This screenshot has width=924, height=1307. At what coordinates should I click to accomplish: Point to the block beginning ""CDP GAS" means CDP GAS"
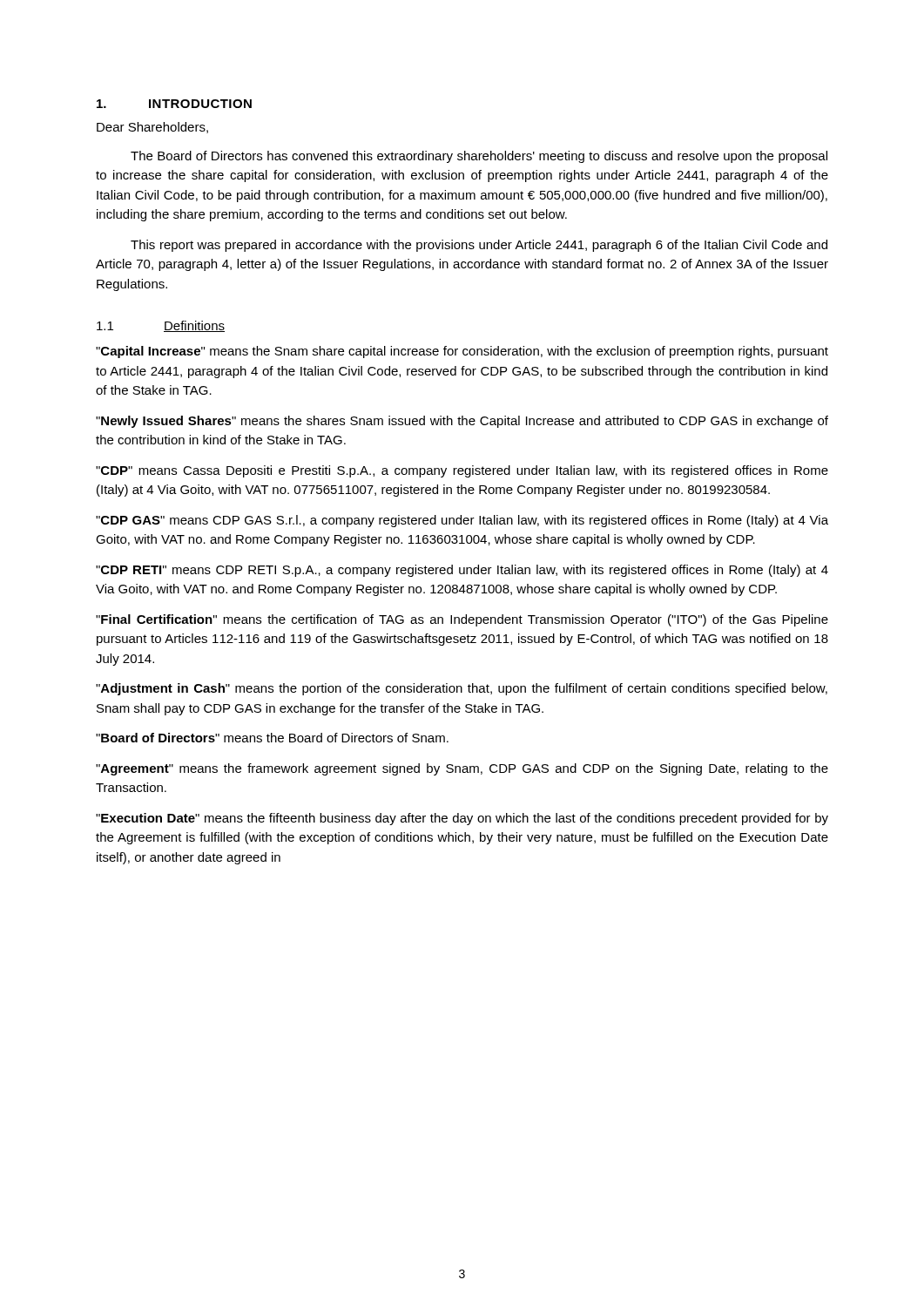462,530
